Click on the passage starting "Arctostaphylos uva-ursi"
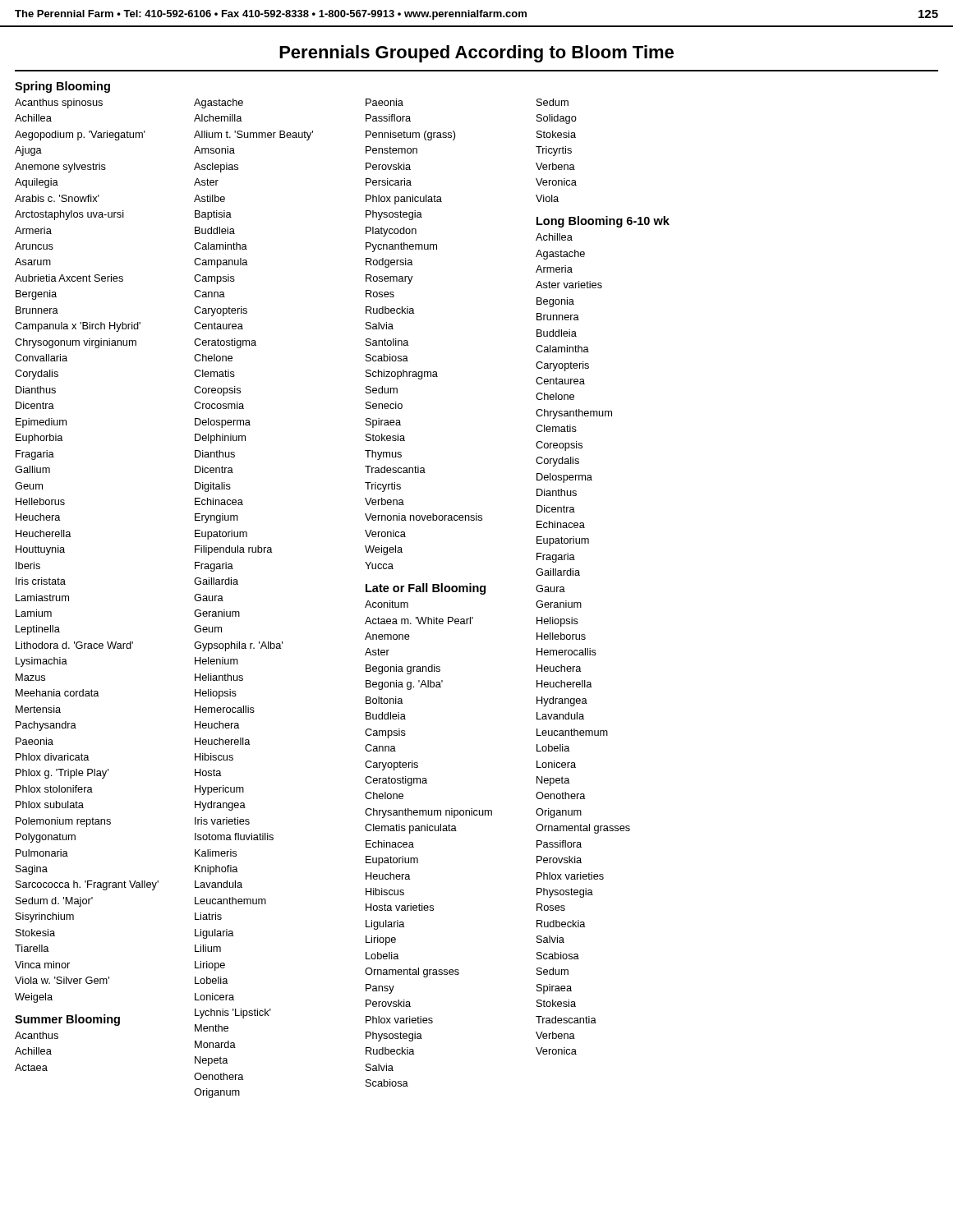Screen dimensions: 1232x953 [x=69, y=214]
